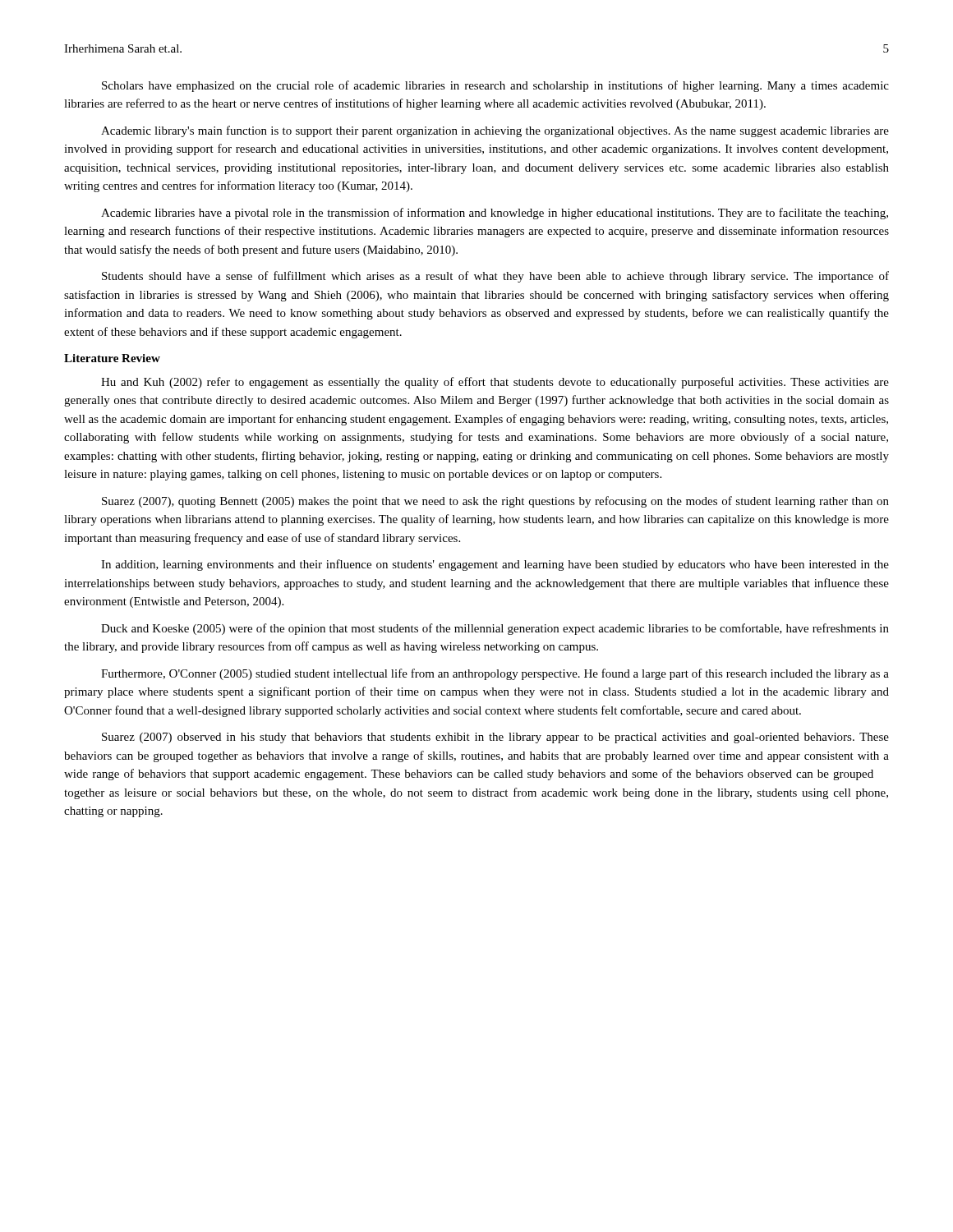The height and width of the screenshot is (1232, 953).
Task: Locate the block of text that opens with "Scholars have emphasized on the crucial role"
Action: [x=476, y=94]
